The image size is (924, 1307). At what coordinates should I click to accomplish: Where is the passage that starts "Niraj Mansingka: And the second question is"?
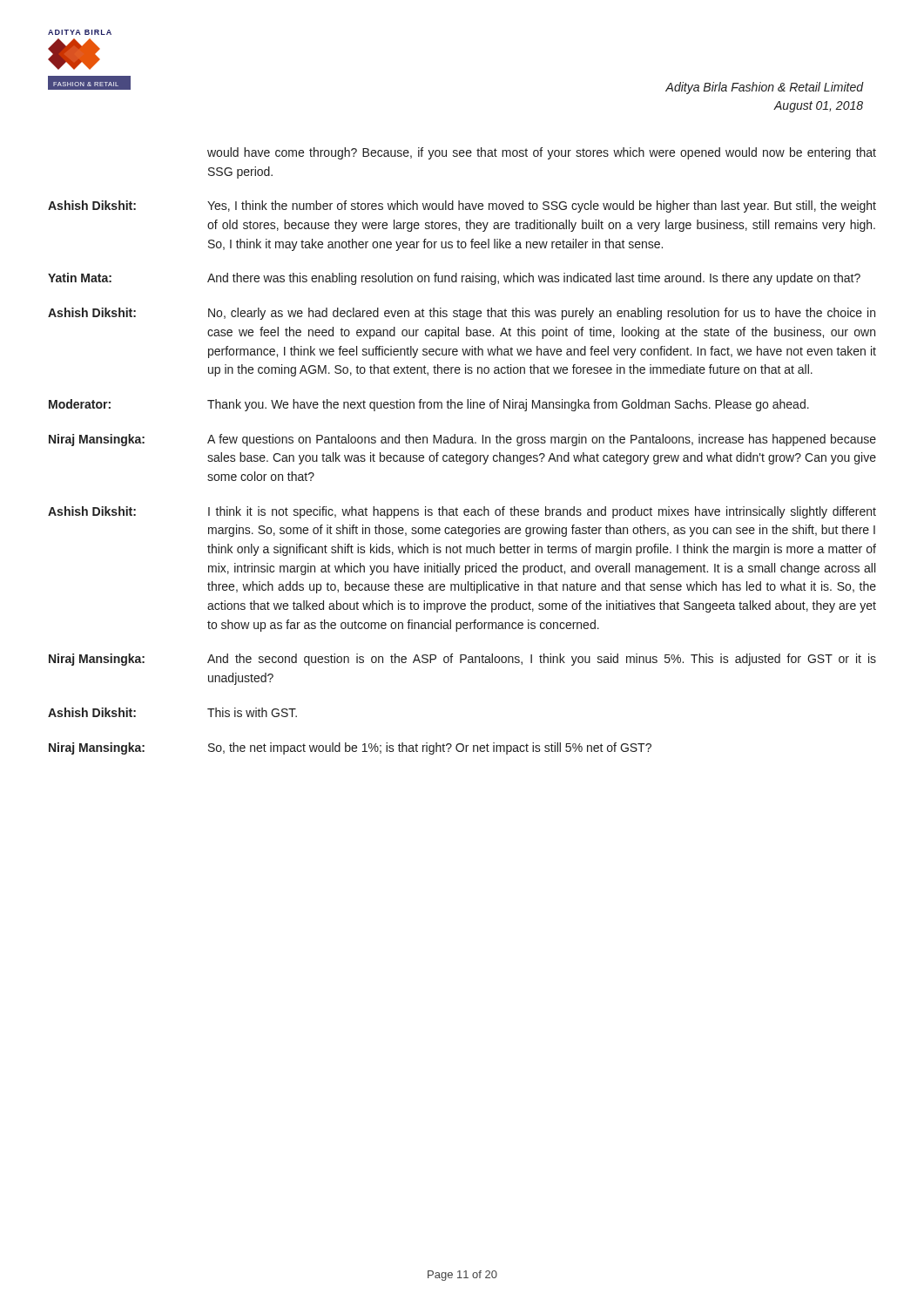tap(462, 669)
